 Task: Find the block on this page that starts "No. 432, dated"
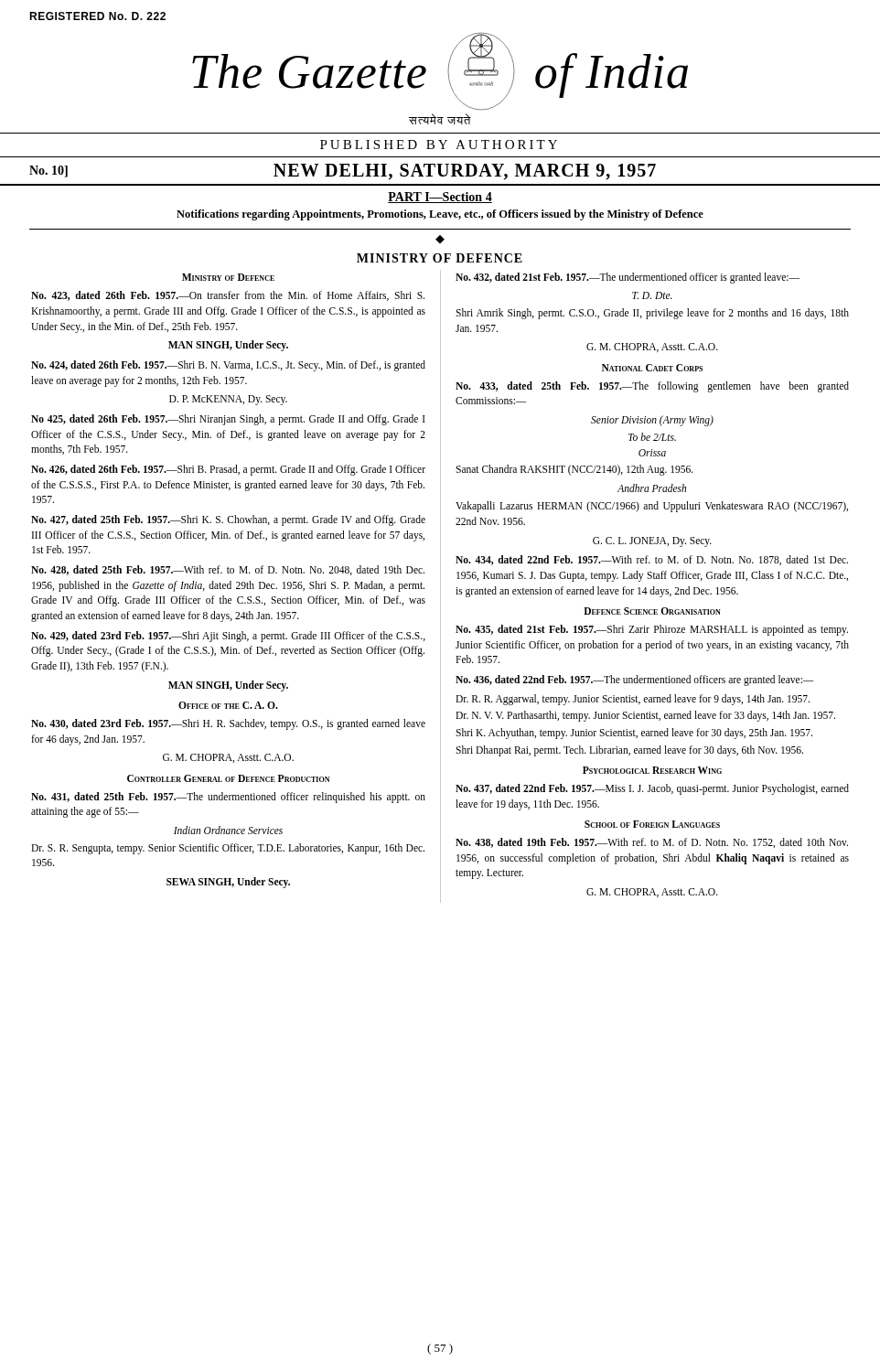point(628,277)
